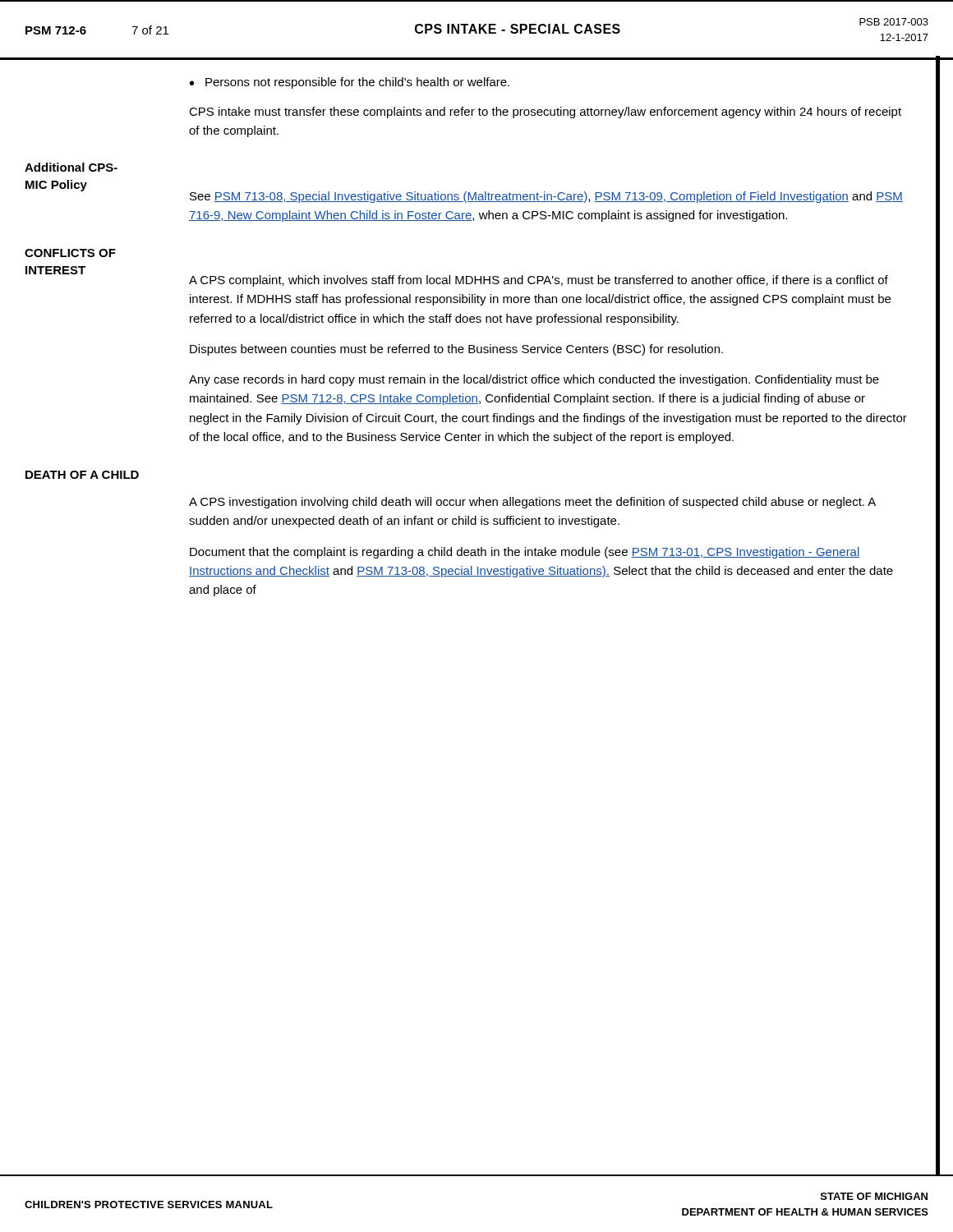The height and width of the screenshot is (1232, 953).
Task: Navigate to the passage starting "DEATH OF A CHILD"
Action: (82, 474)
